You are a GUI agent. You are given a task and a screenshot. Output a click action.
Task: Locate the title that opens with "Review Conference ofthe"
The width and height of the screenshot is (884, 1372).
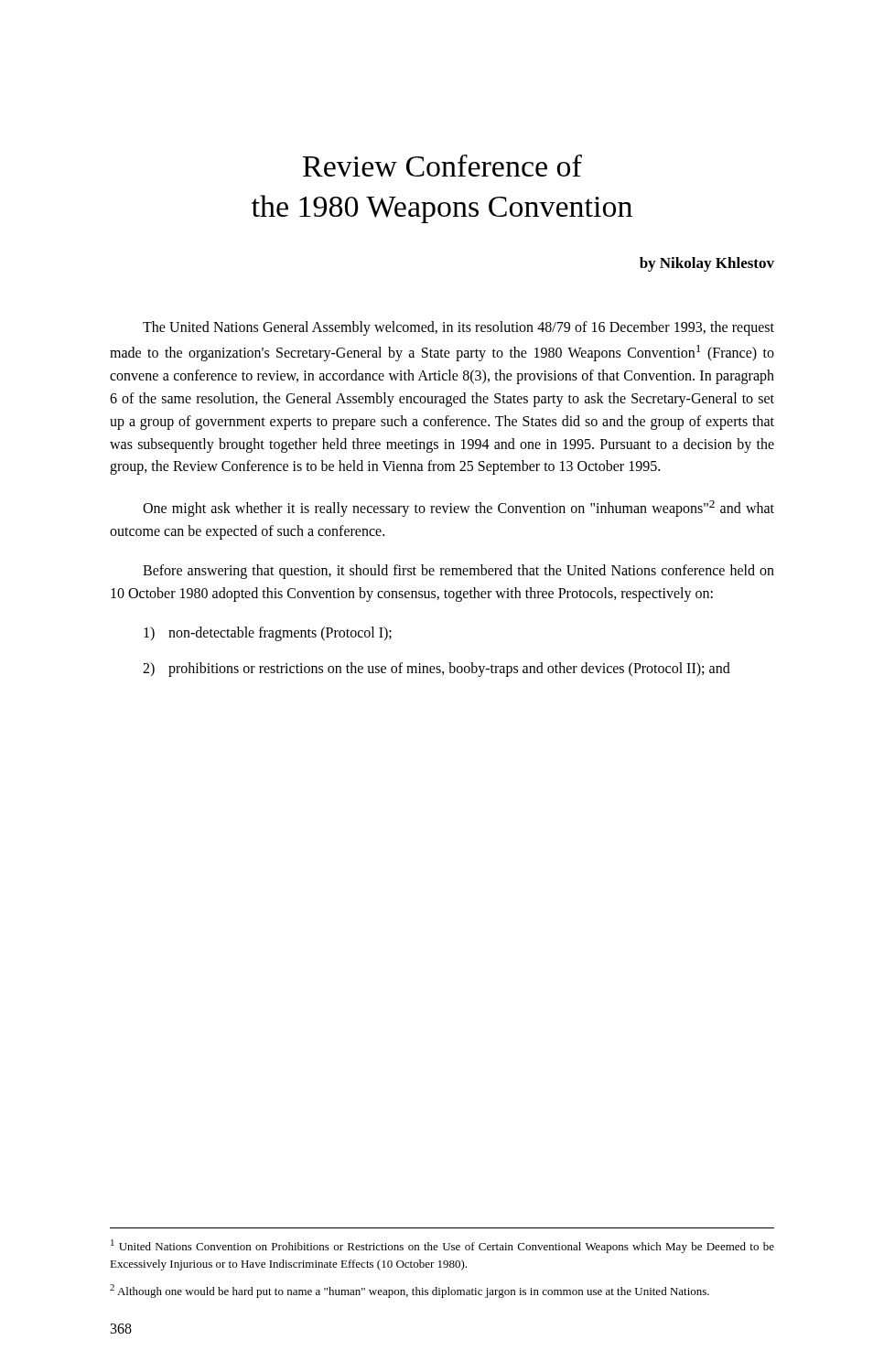coord(442,187)
